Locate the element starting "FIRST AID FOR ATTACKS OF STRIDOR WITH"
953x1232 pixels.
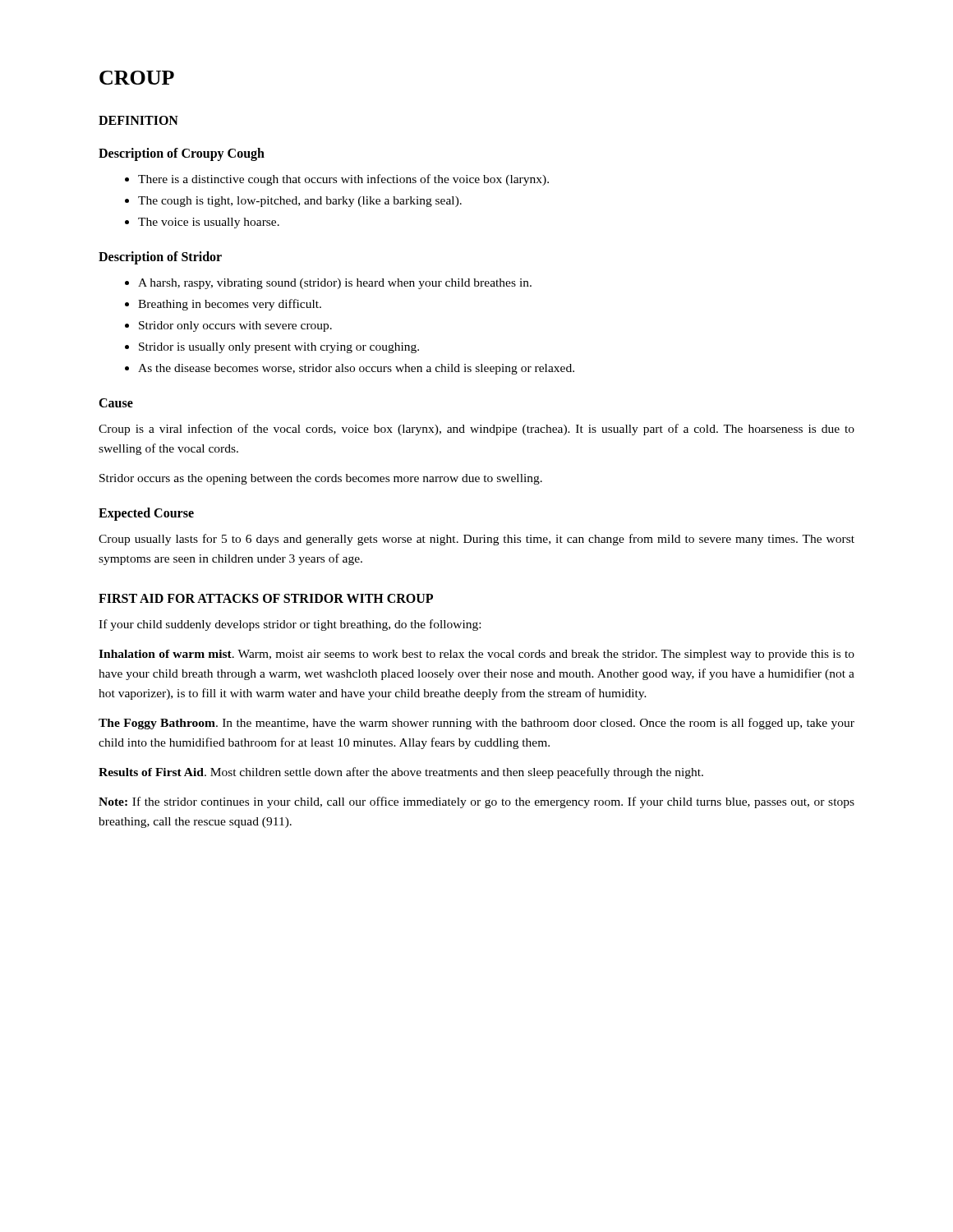point(266,599)
